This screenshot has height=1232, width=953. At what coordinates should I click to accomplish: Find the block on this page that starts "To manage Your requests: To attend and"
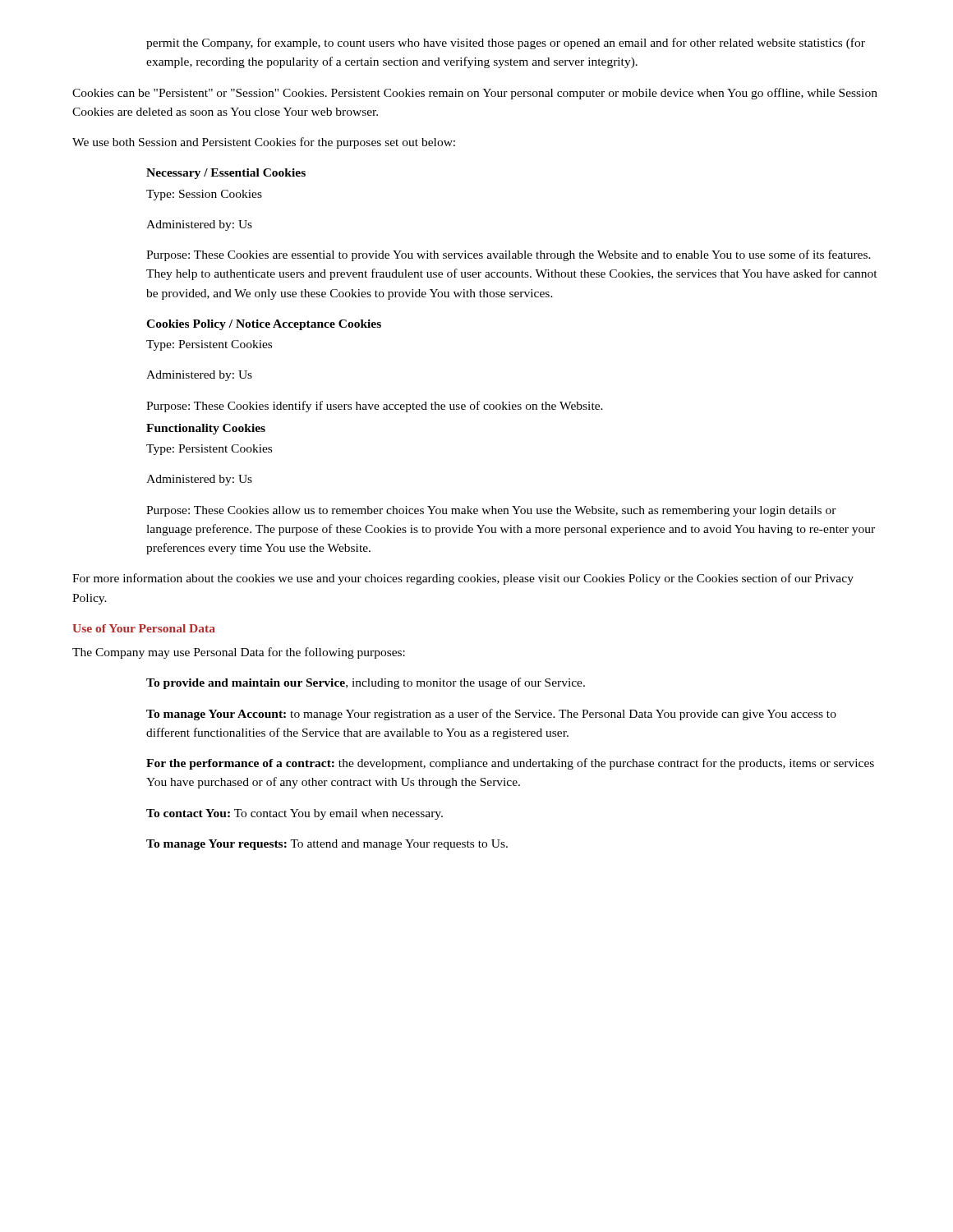pos(513,843)
